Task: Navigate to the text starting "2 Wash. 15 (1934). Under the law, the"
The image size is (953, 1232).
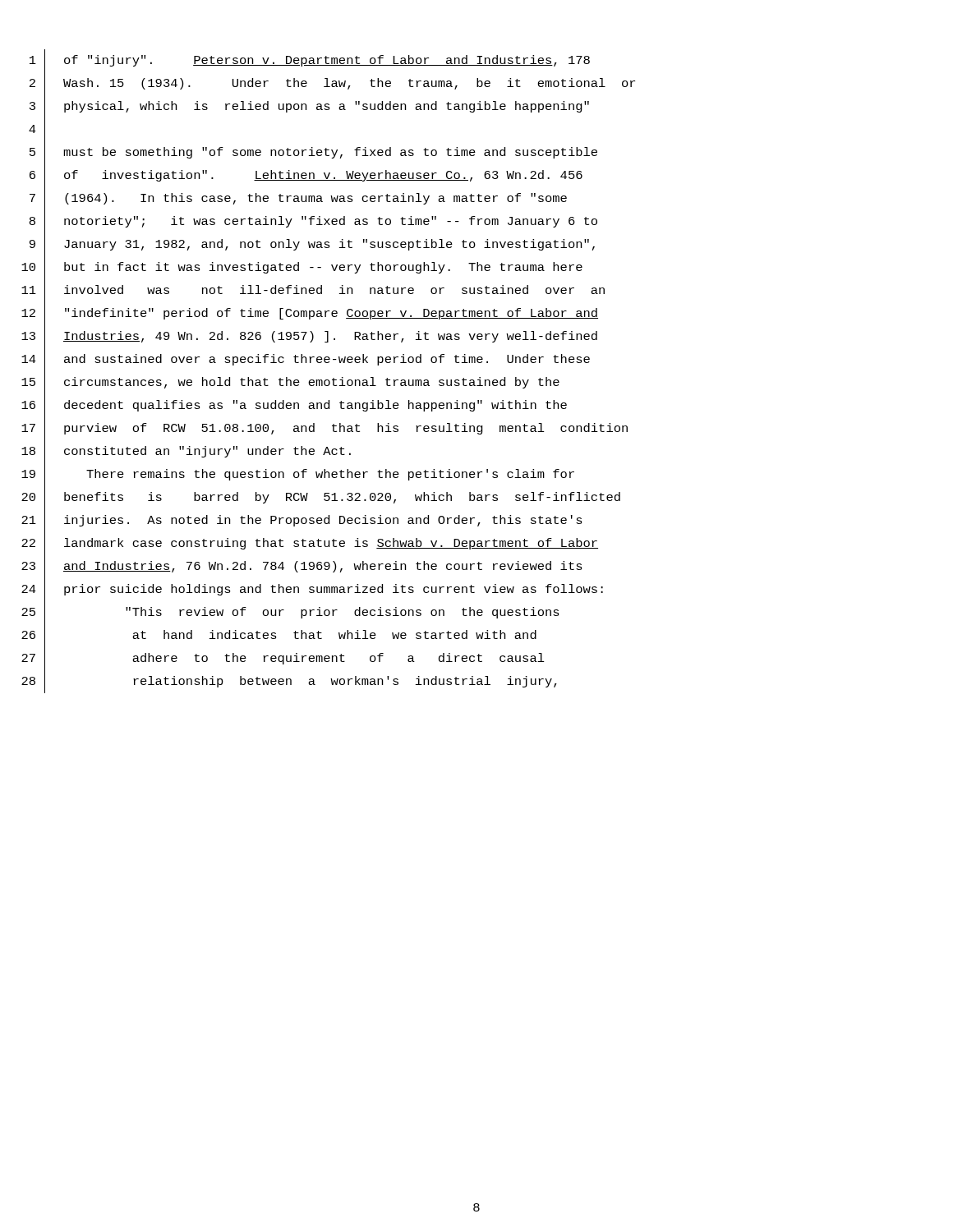Action: (x=476, y=84)
